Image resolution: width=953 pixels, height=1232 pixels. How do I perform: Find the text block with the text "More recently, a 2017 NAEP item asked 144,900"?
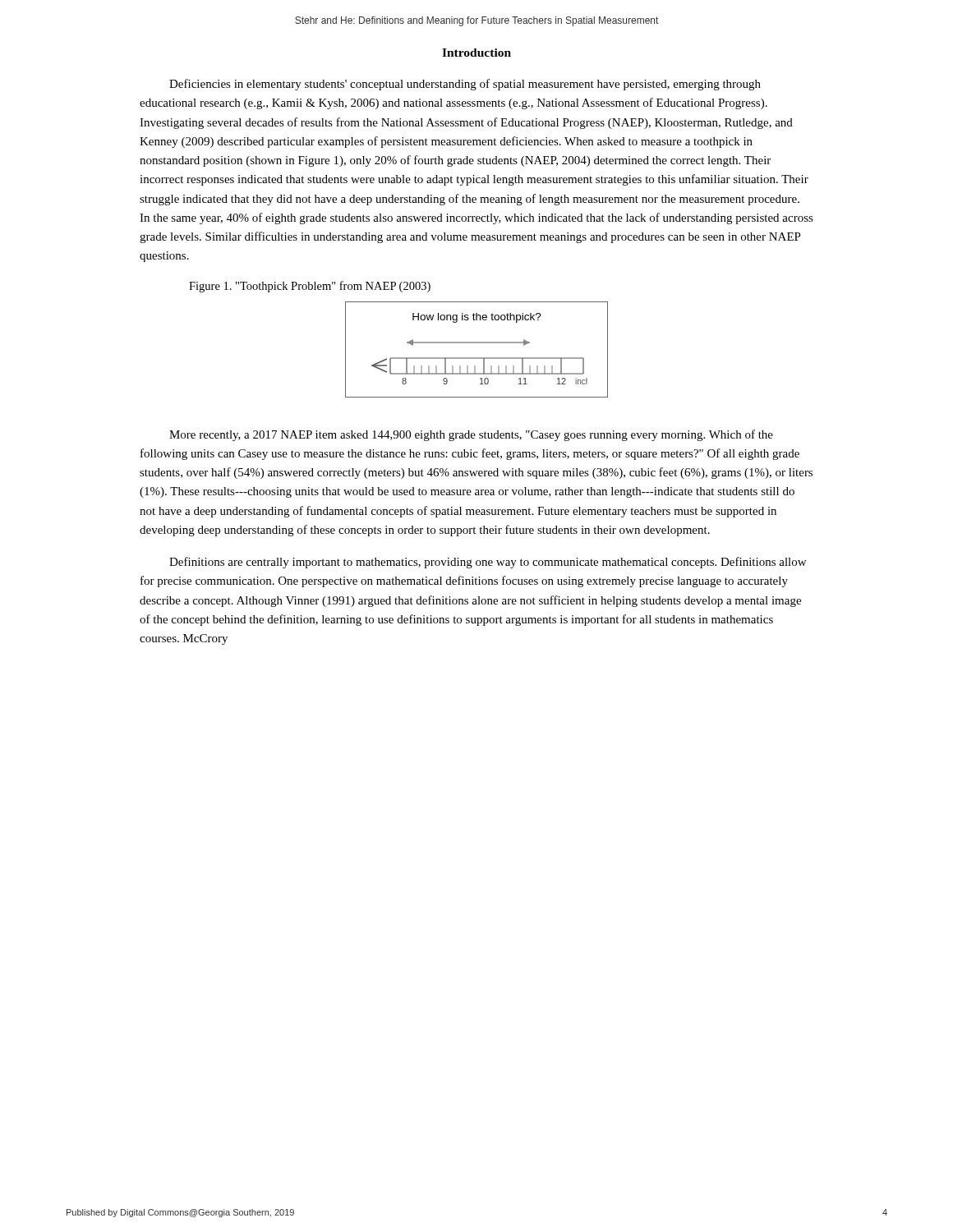pos(476,482)
